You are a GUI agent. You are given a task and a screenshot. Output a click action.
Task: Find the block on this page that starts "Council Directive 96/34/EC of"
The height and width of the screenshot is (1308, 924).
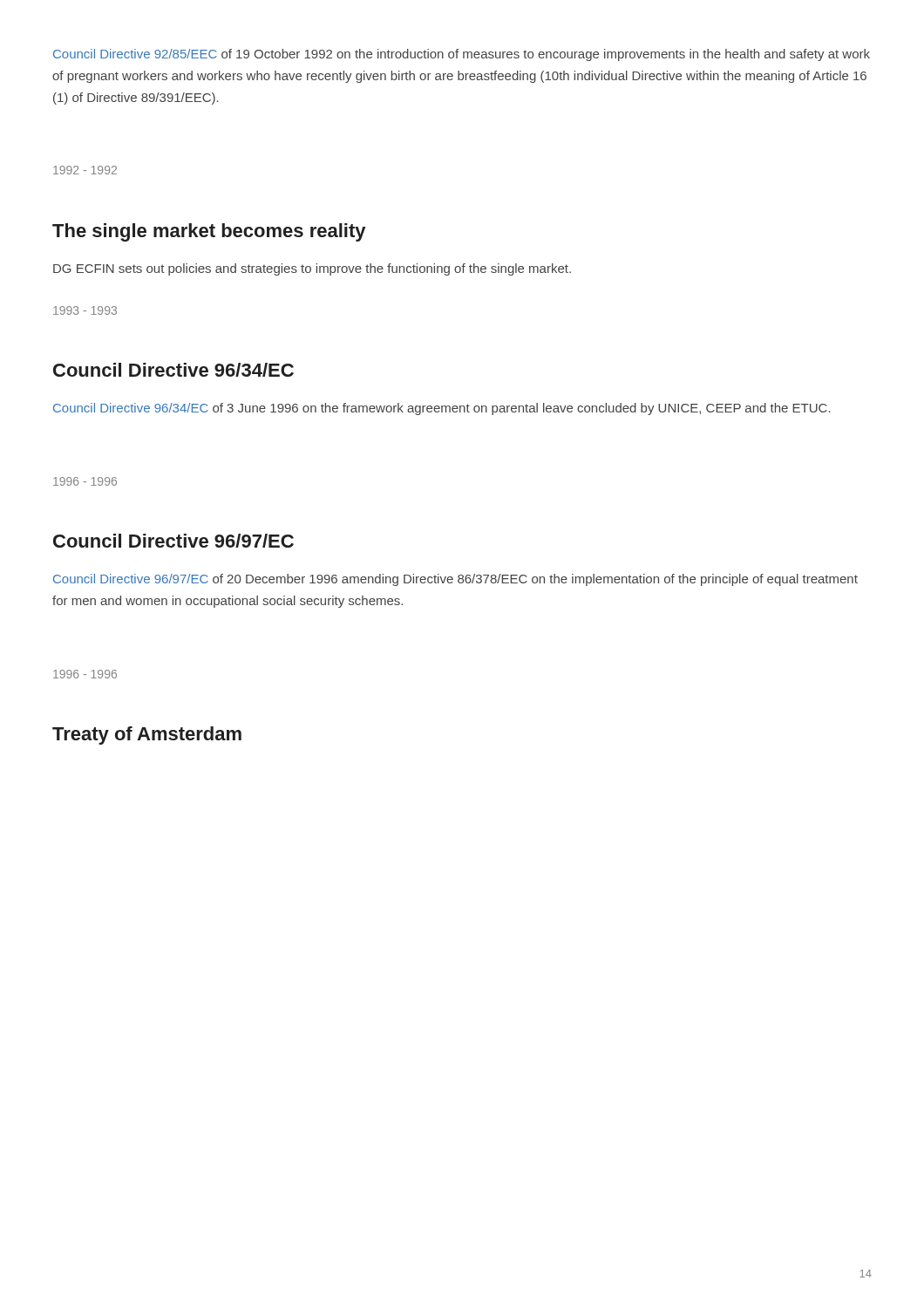click(442, 408)
